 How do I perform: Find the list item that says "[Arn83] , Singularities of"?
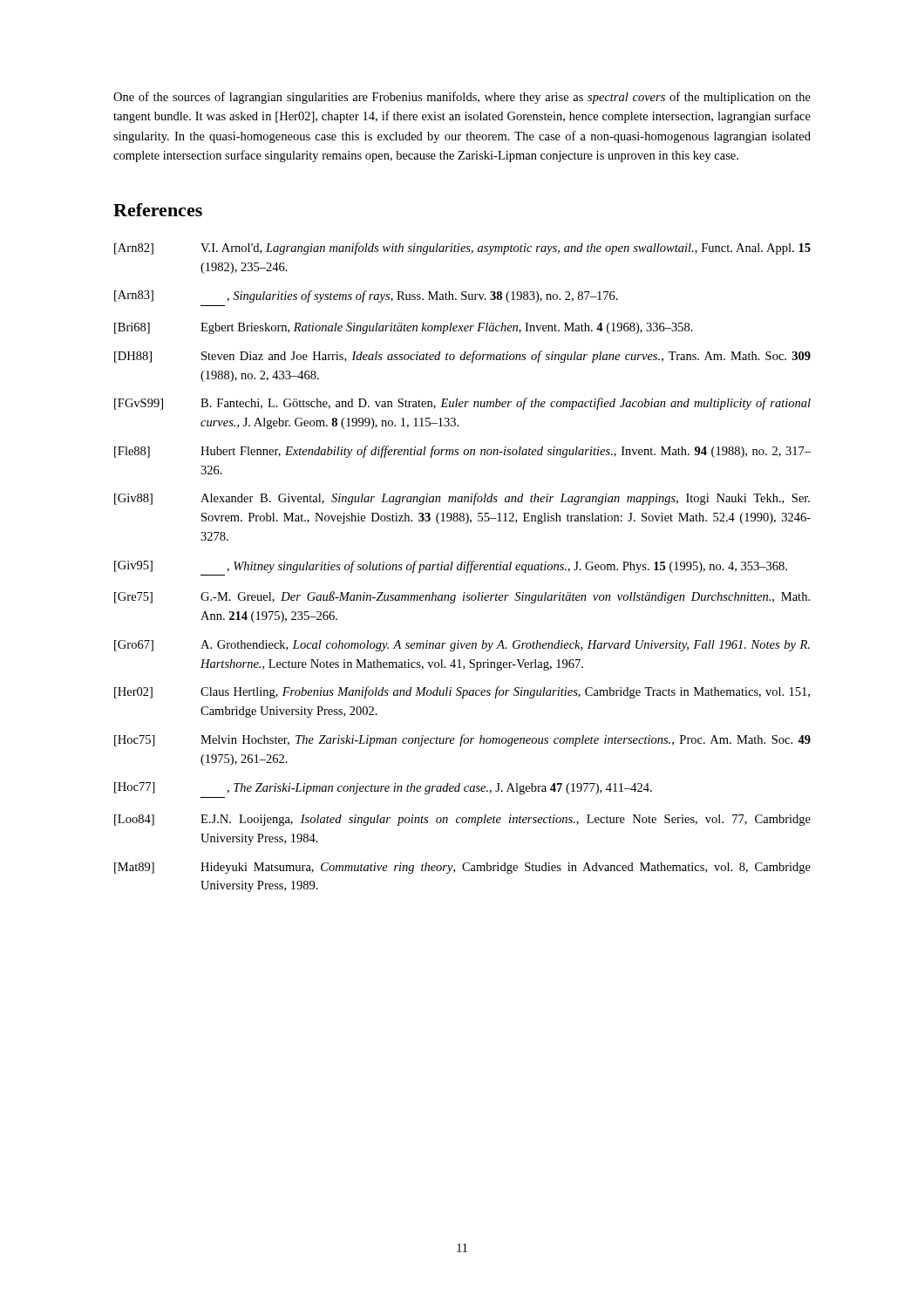462,298
